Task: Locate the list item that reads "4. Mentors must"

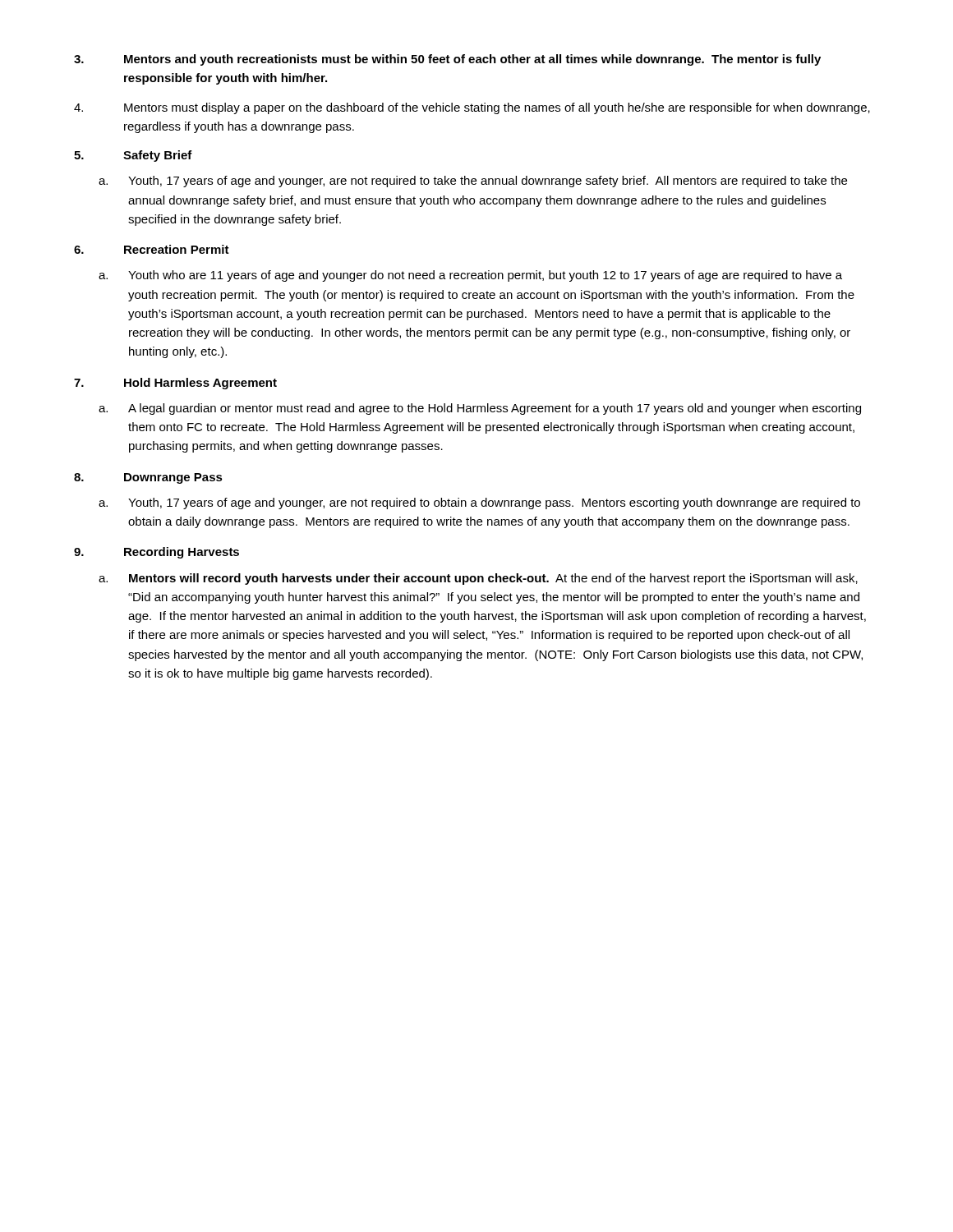Action: pos(472,116)
